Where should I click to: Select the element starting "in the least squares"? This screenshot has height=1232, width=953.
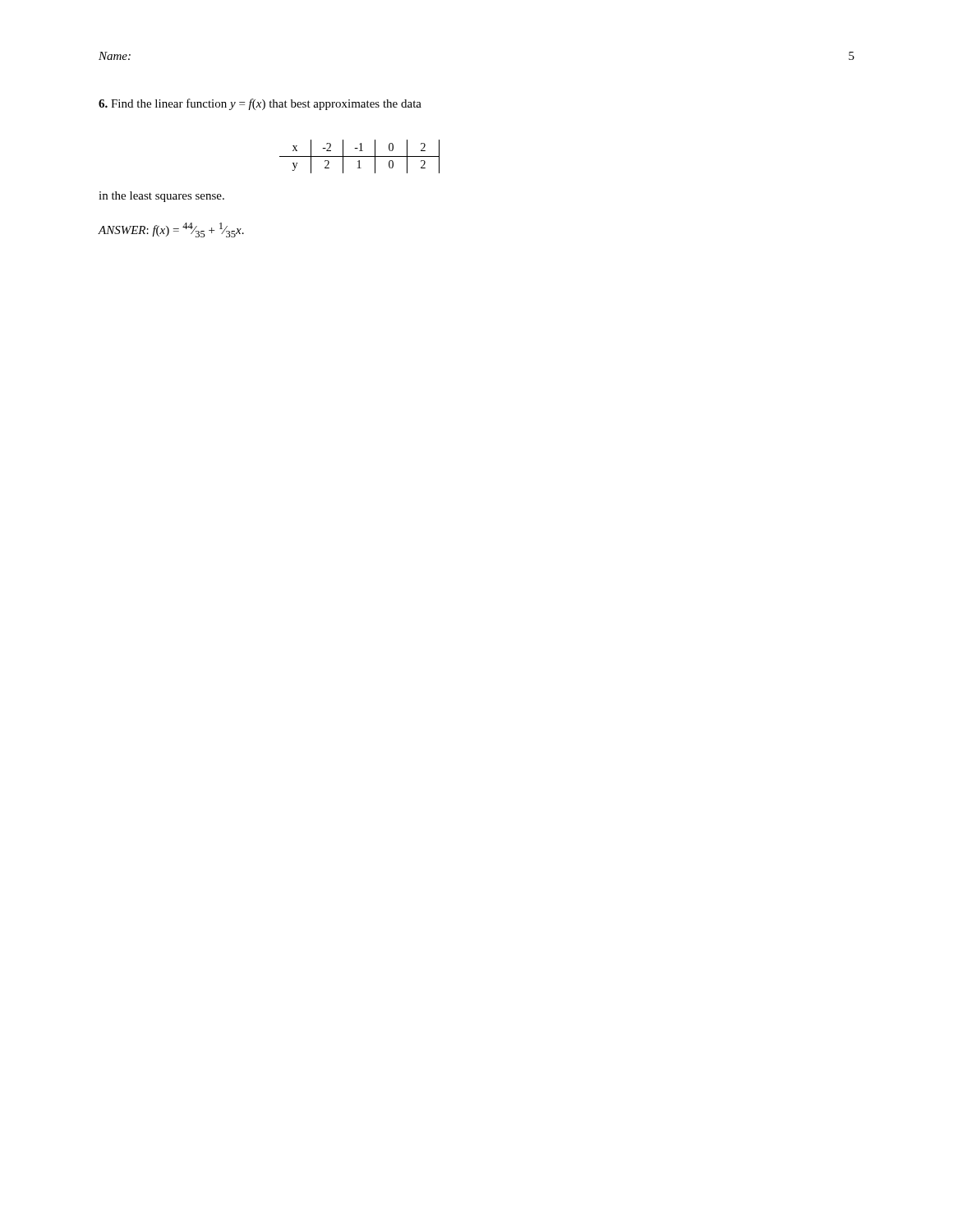(x=162, y=195)
